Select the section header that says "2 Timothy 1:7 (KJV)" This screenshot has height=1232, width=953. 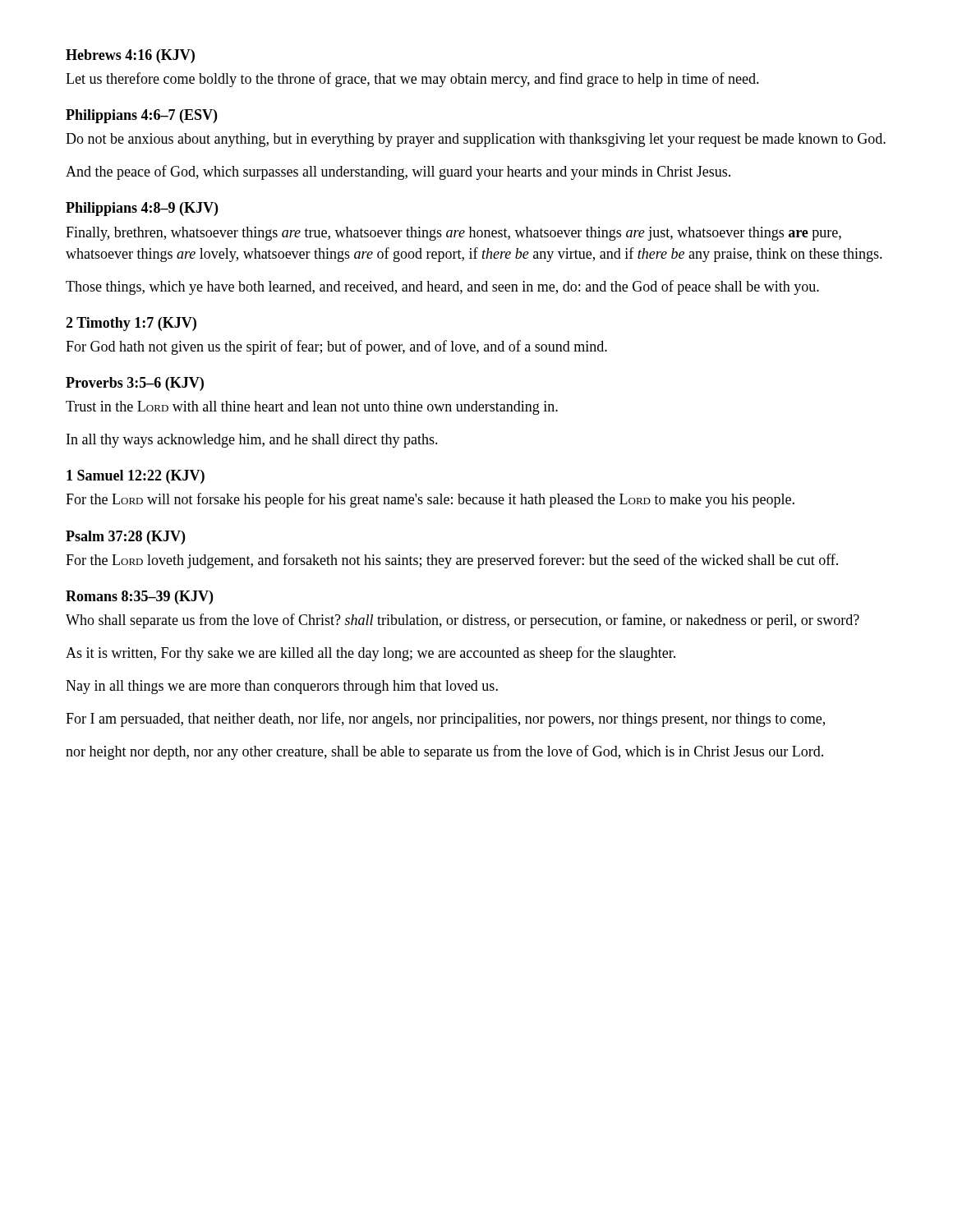pos(131,323)
